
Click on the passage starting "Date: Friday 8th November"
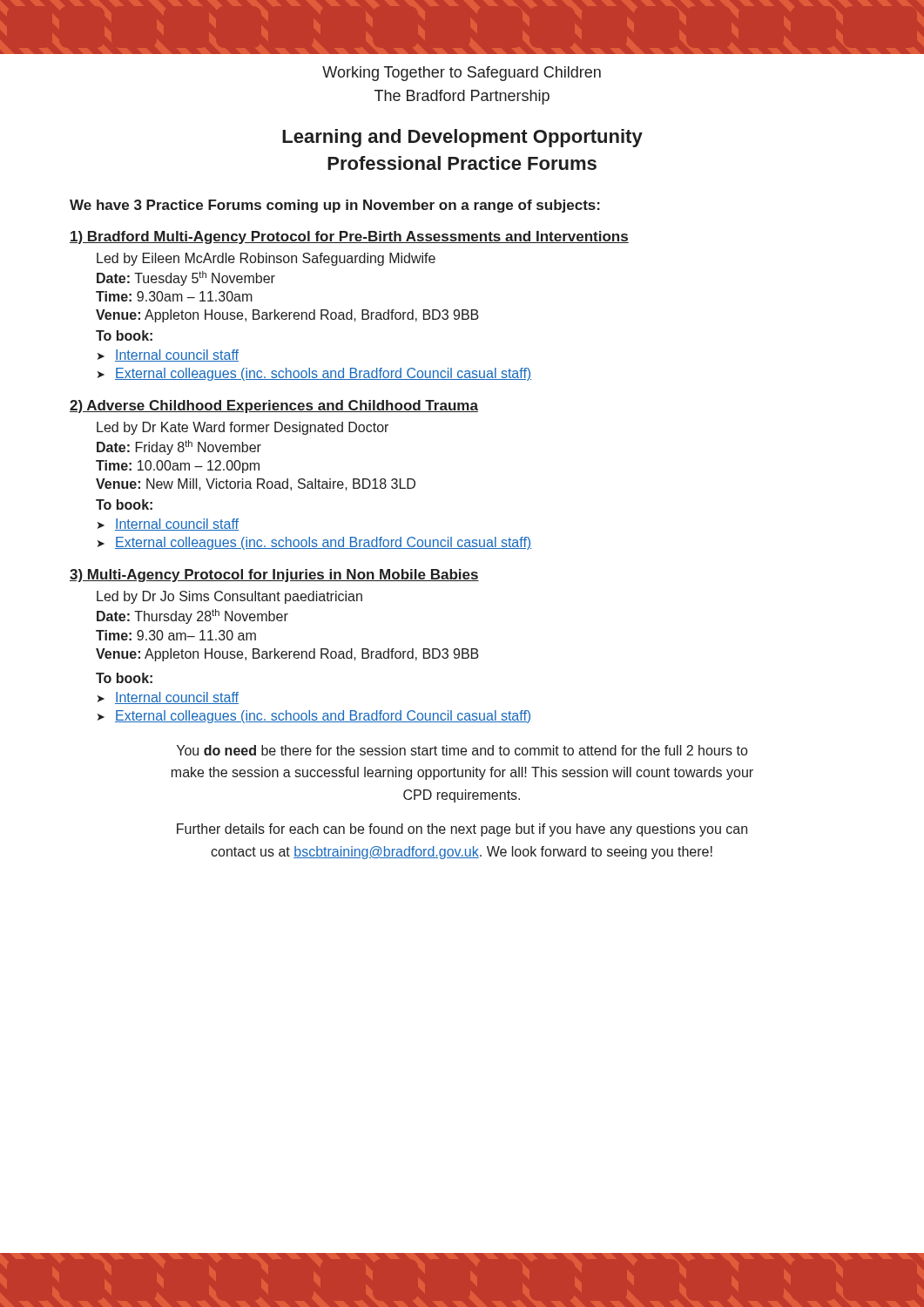point(178,447)
